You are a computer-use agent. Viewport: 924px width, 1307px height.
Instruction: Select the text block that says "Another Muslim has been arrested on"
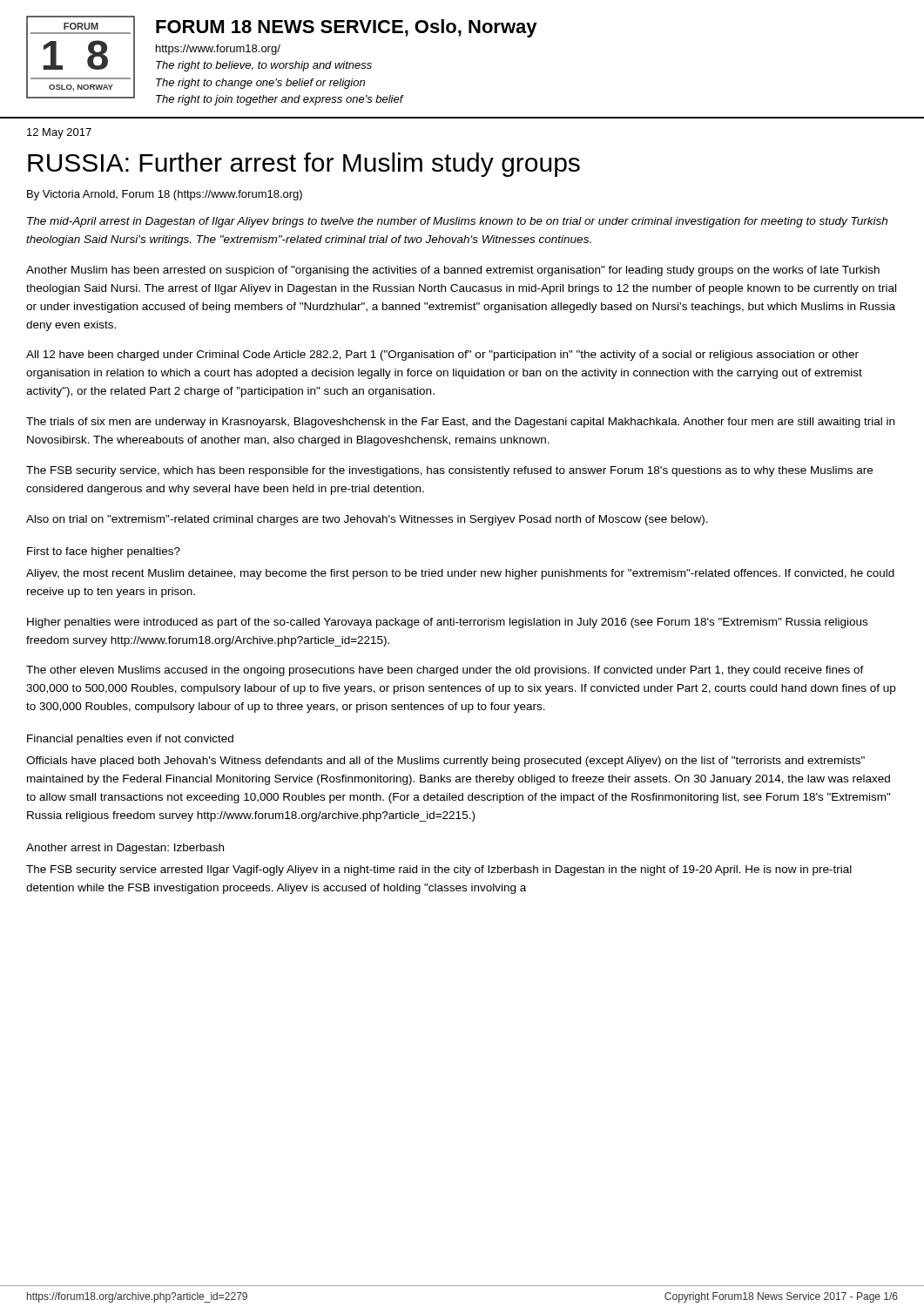462,297
